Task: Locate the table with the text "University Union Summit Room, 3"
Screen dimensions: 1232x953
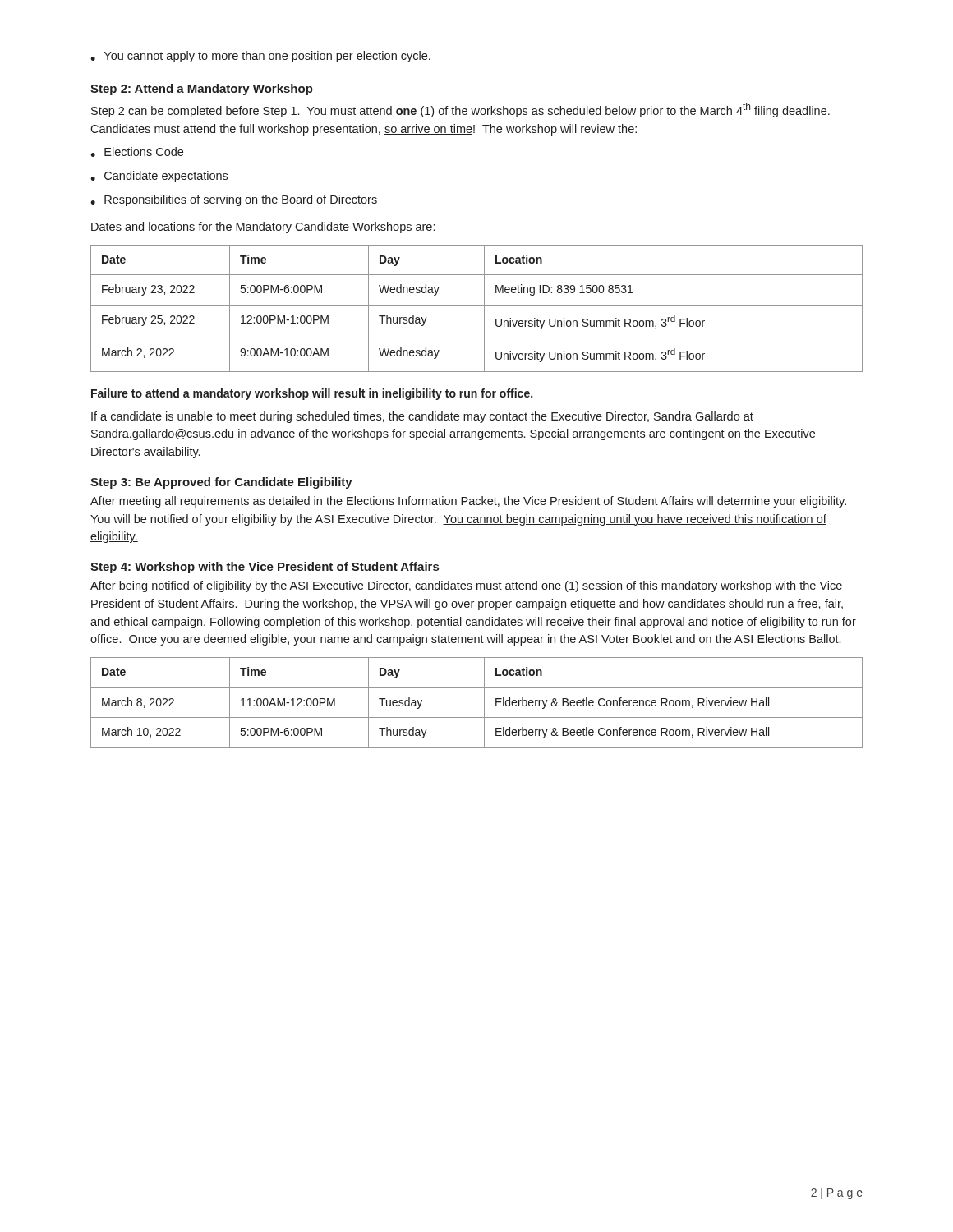Action: [x=476, y=308]
